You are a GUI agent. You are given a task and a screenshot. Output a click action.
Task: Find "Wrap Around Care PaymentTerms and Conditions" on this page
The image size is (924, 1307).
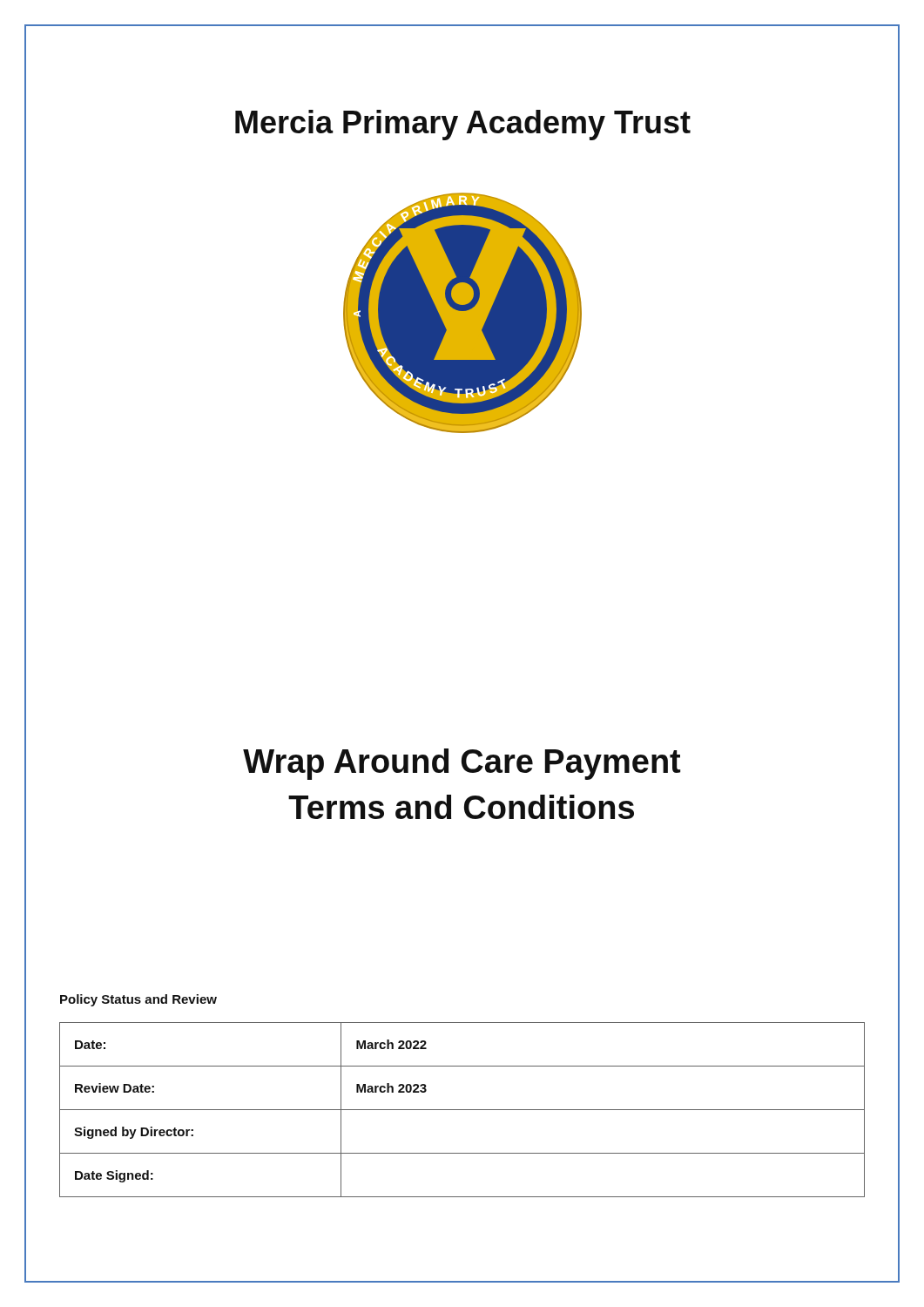pos(462,785)
